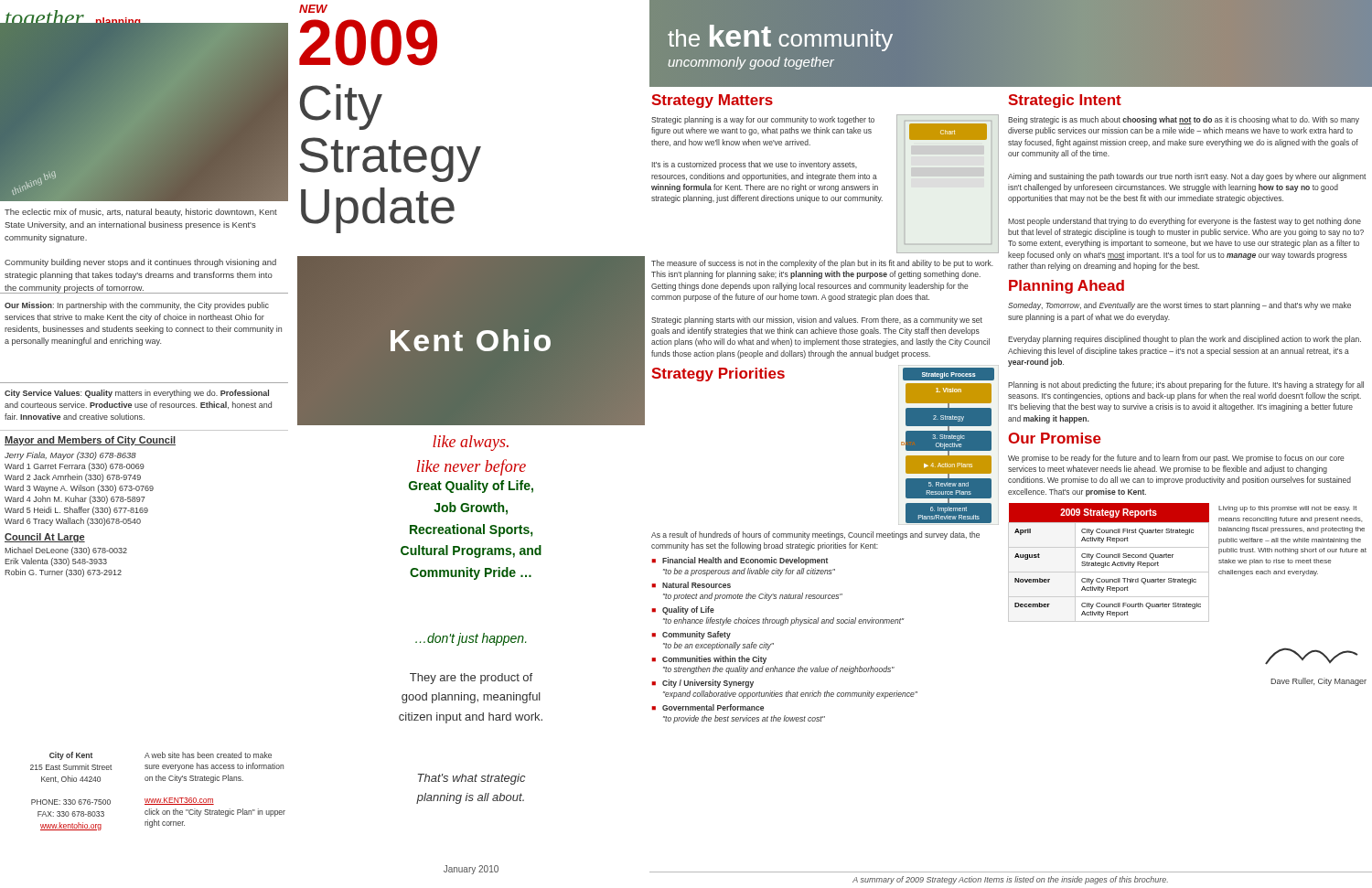Viewport: 1372px width, 888px height.
Task: Locate the text starting "Someday, Tomorrow, and"
Action: click(1186, 362)
